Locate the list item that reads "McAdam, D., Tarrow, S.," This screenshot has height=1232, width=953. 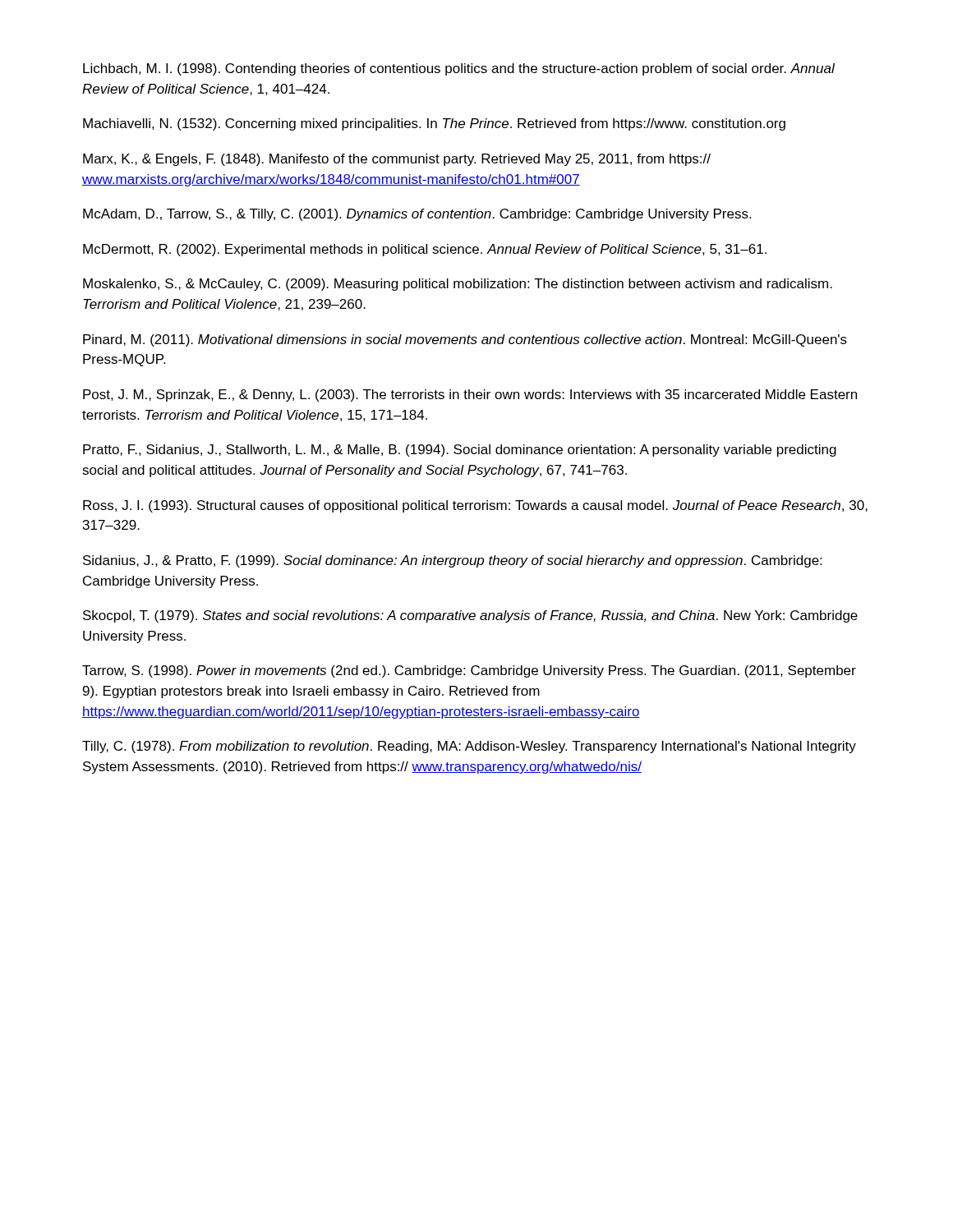417,214
